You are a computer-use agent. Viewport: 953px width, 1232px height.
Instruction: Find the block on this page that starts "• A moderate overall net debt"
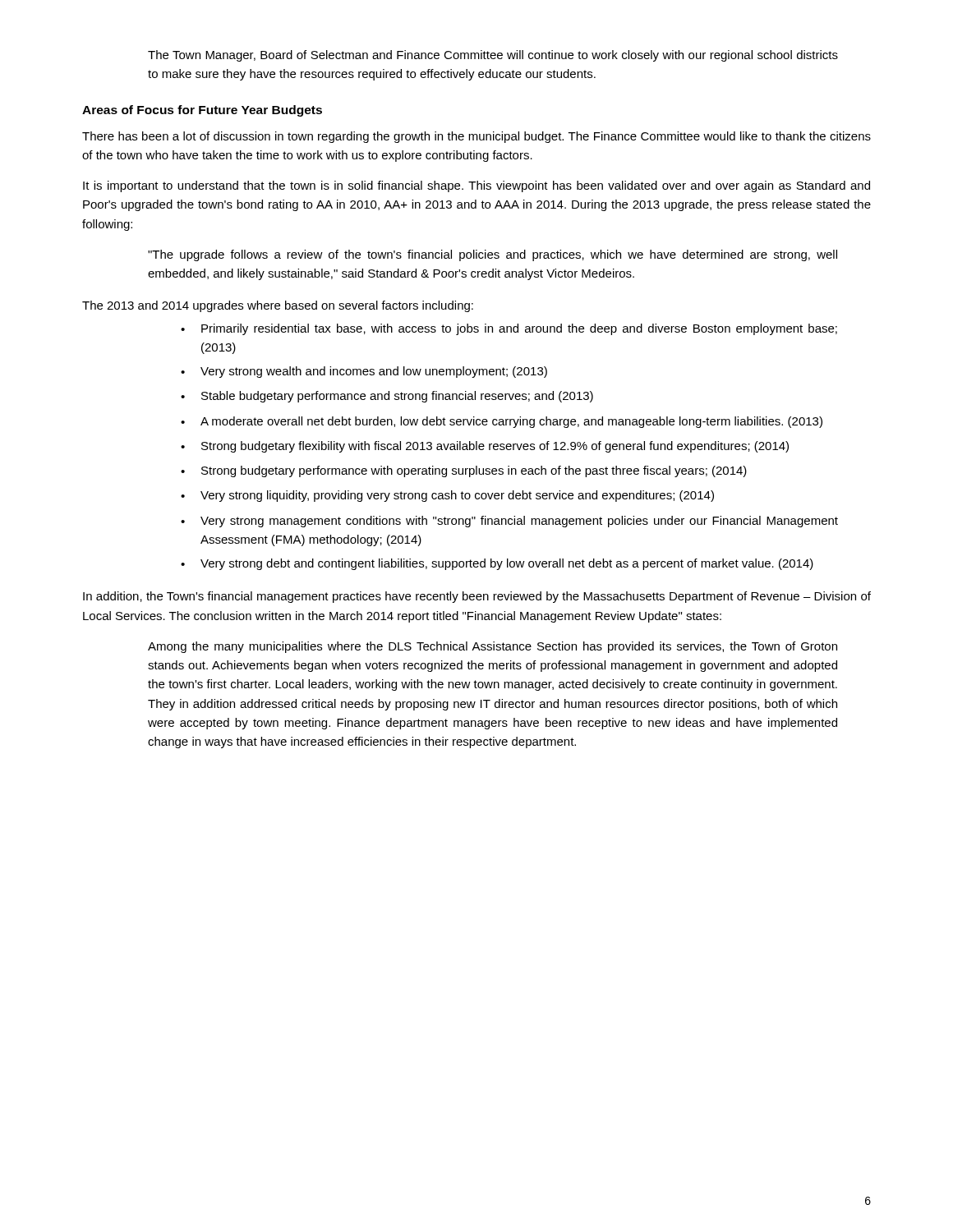click(502, 421)
